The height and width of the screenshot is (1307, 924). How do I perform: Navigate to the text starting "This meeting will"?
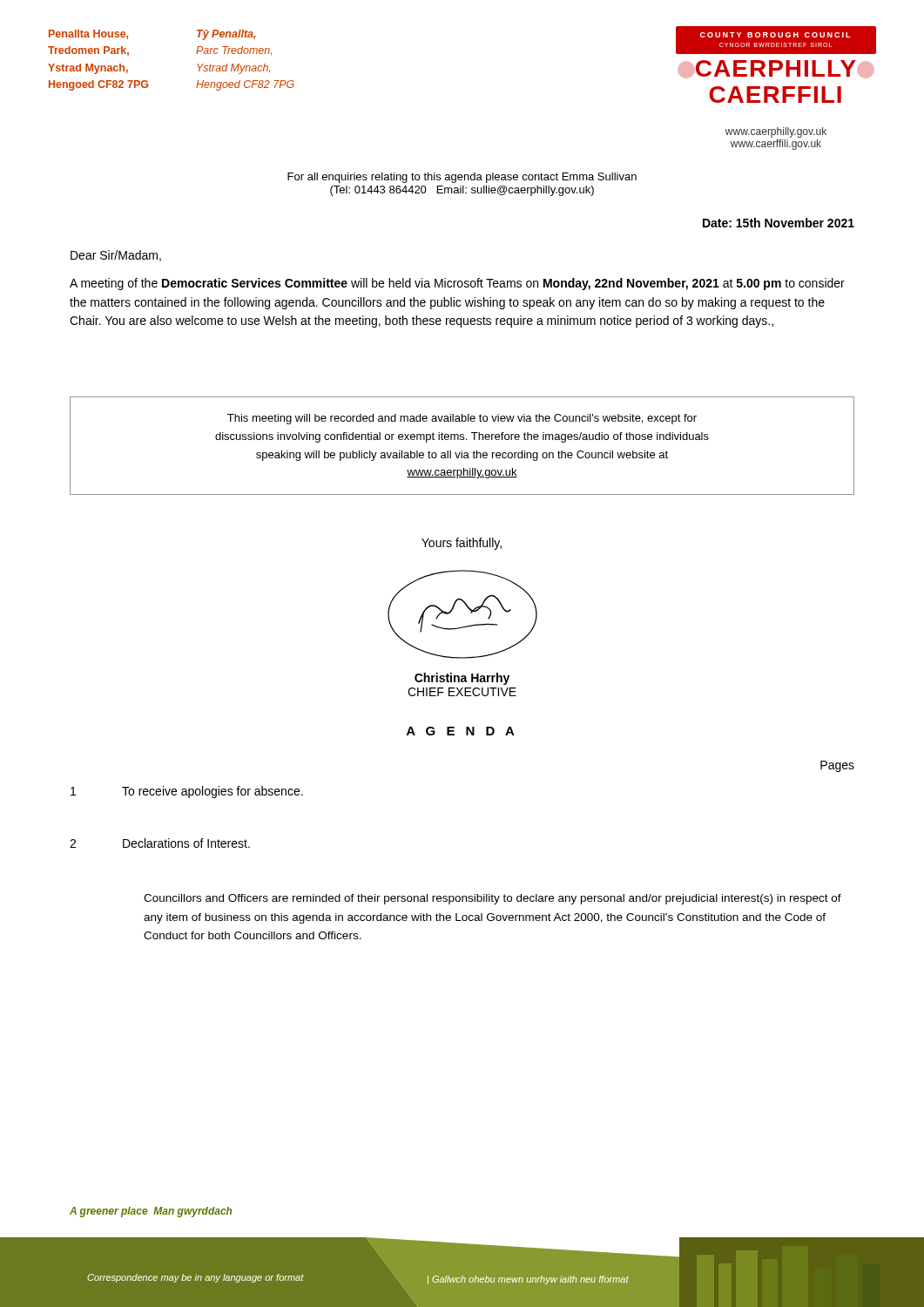(462, 445)
